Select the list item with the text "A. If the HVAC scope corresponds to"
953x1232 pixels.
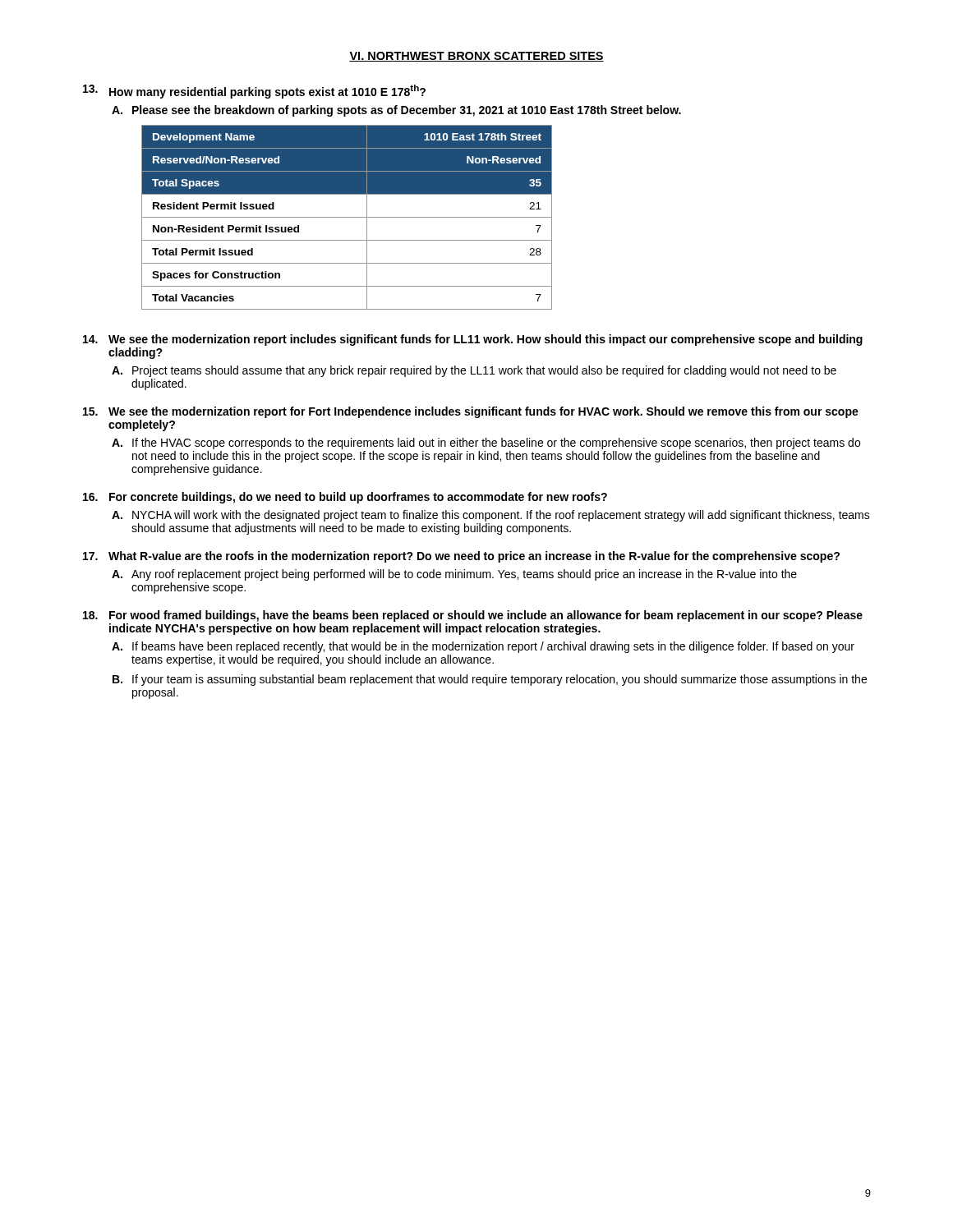coord(491,456)
